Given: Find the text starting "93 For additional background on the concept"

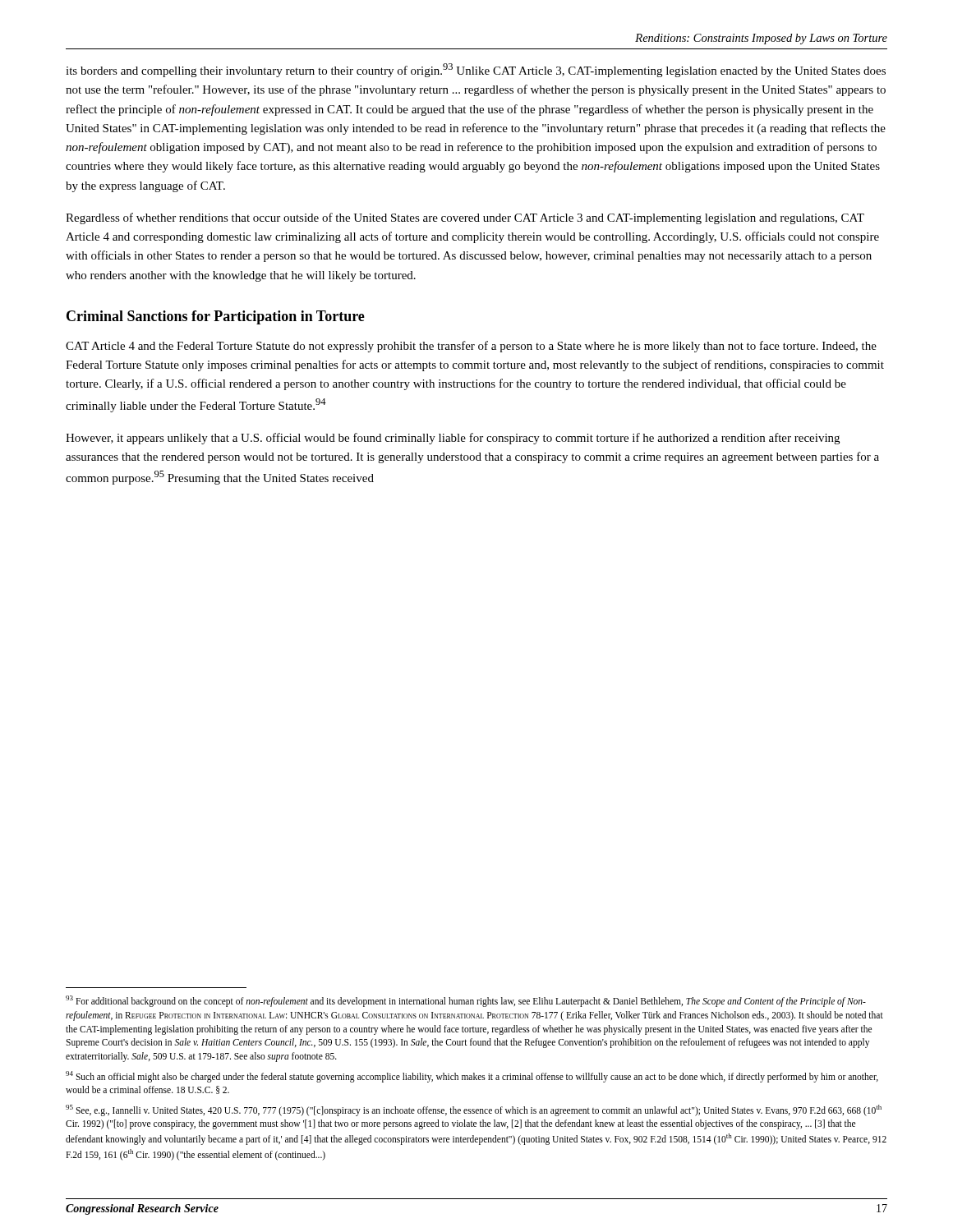Looking at the screenshot, I should [474, 1028].
